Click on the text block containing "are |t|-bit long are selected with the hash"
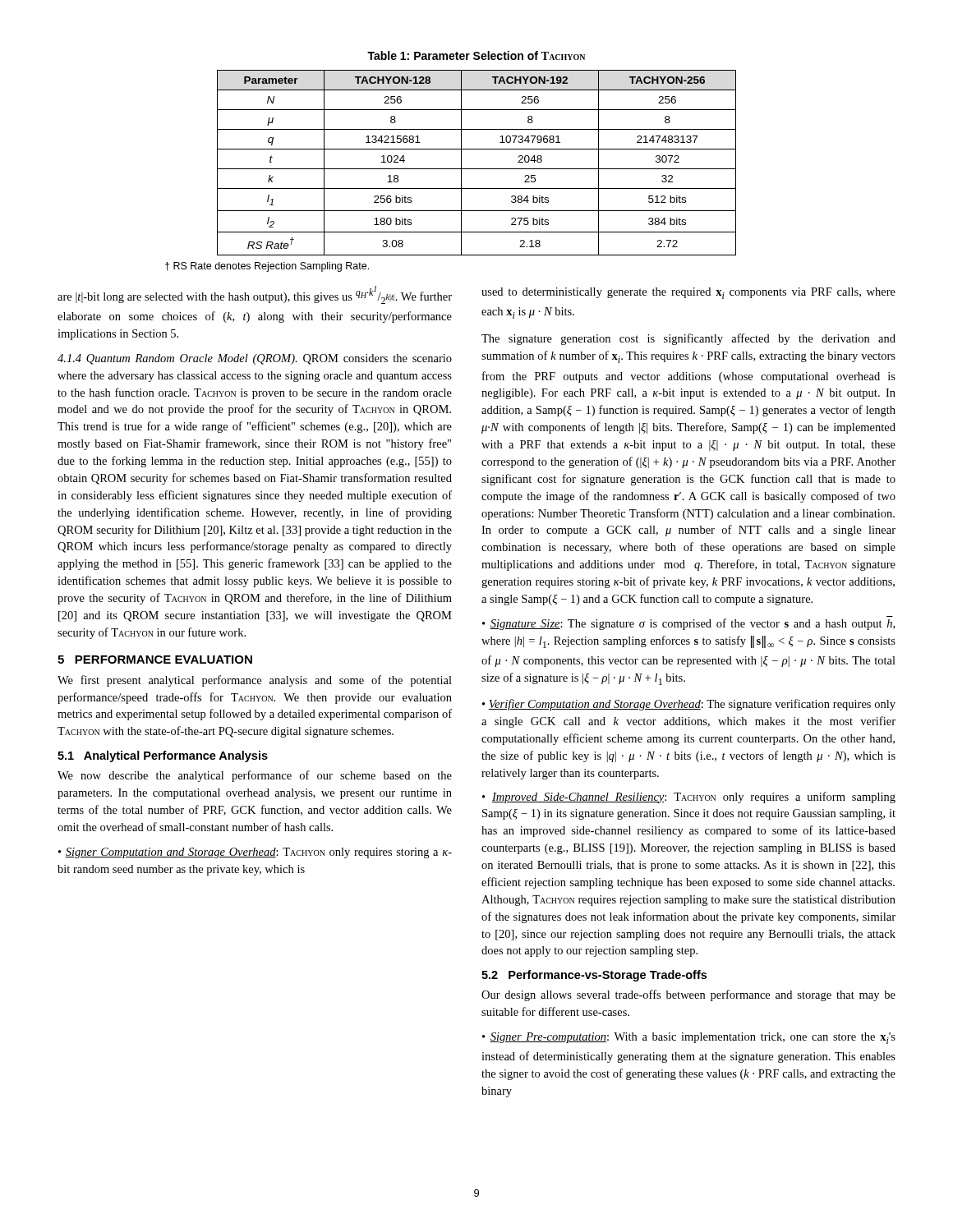953x1232 pixels. point(255,312)
